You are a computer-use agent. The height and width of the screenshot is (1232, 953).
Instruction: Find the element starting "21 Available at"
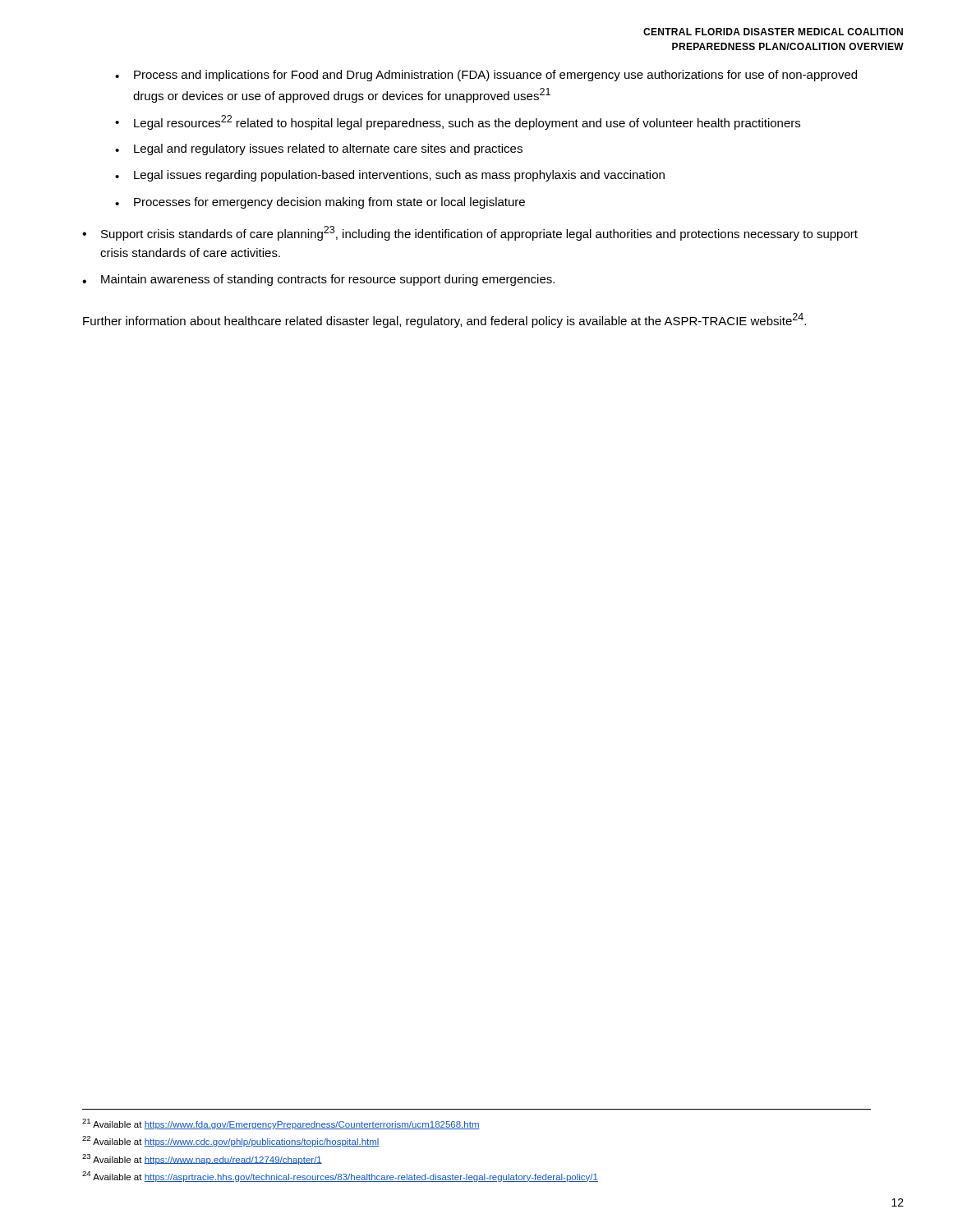[281, 1124]
